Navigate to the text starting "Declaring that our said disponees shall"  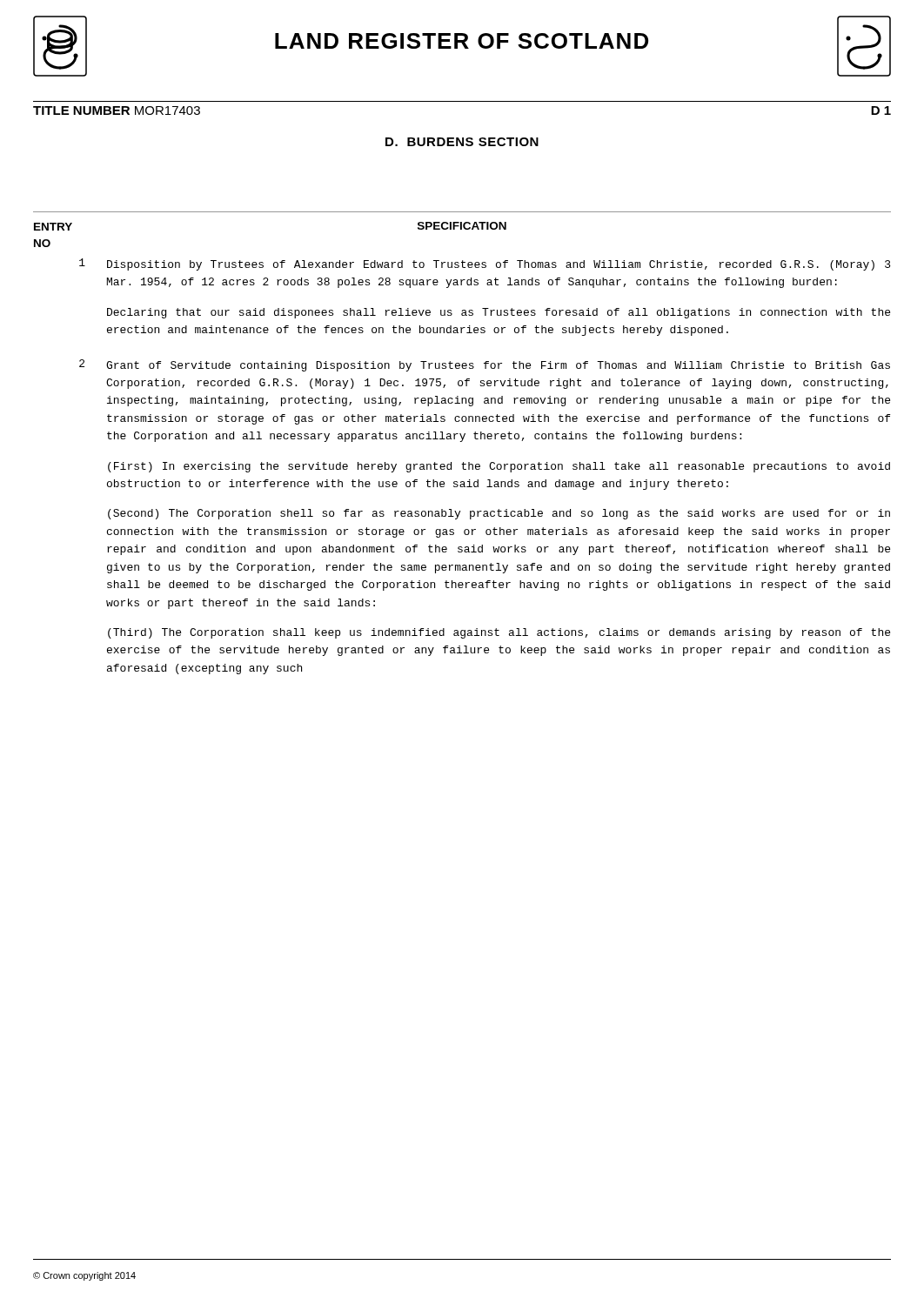[x=499, y=321]
